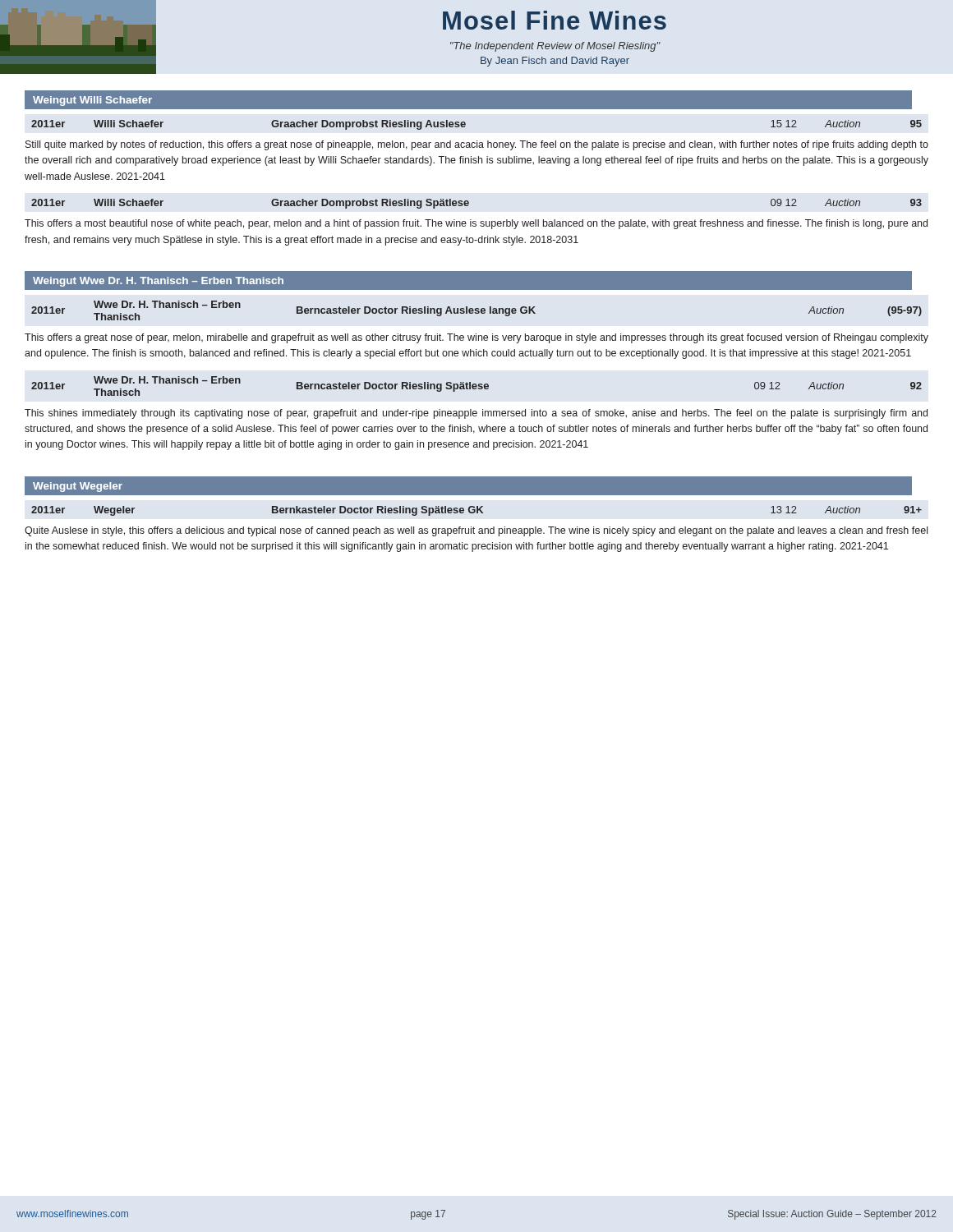Locate the text block containing "This offers a most beautiful"

pos(476,231)
